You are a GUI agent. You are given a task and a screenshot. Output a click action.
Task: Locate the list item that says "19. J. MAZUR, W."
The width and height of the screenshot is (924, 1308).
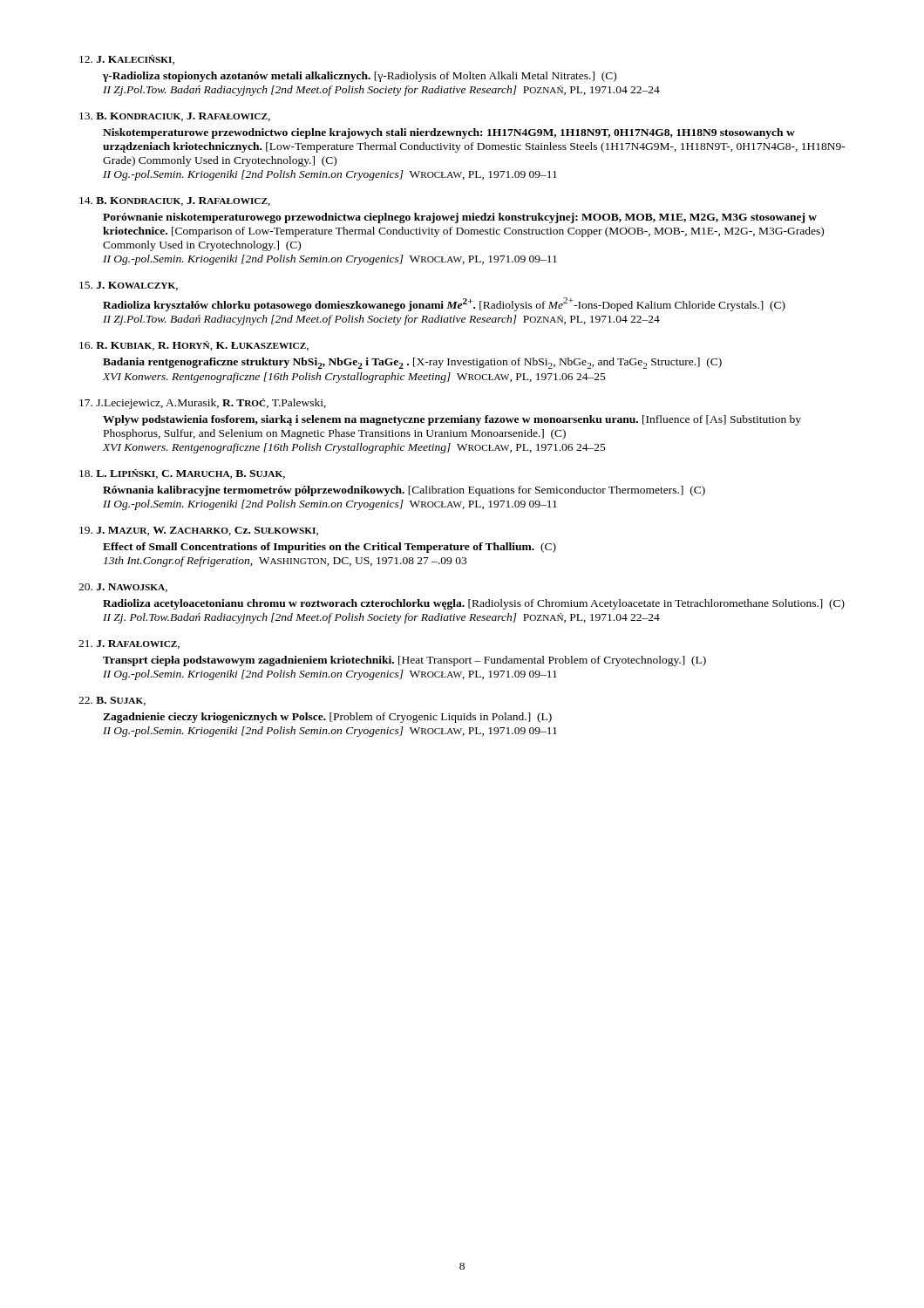462,546
